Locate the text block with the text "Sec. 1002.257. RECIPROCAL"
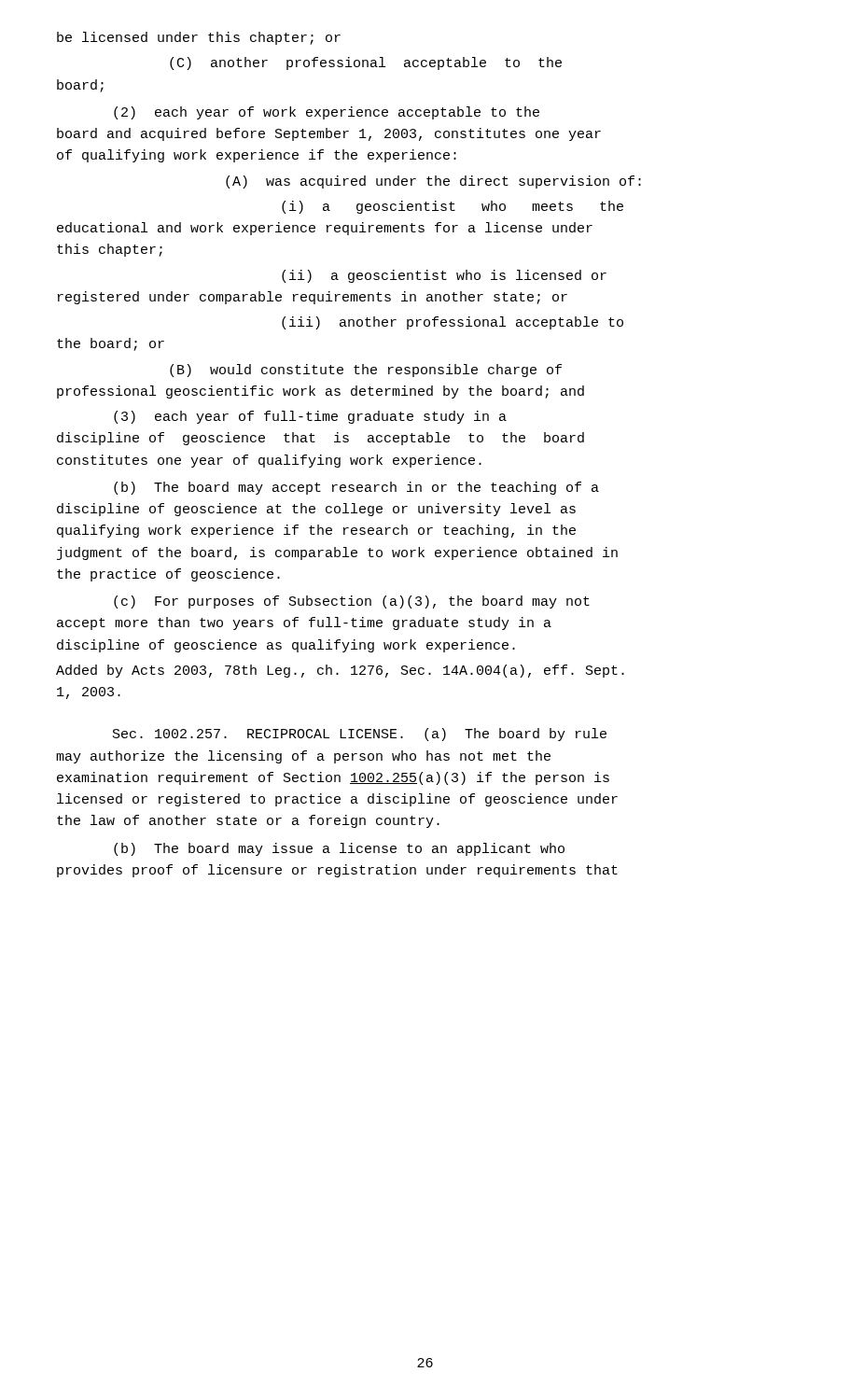850x1400 pixels. pyautogui.click(x=425, y=779)
